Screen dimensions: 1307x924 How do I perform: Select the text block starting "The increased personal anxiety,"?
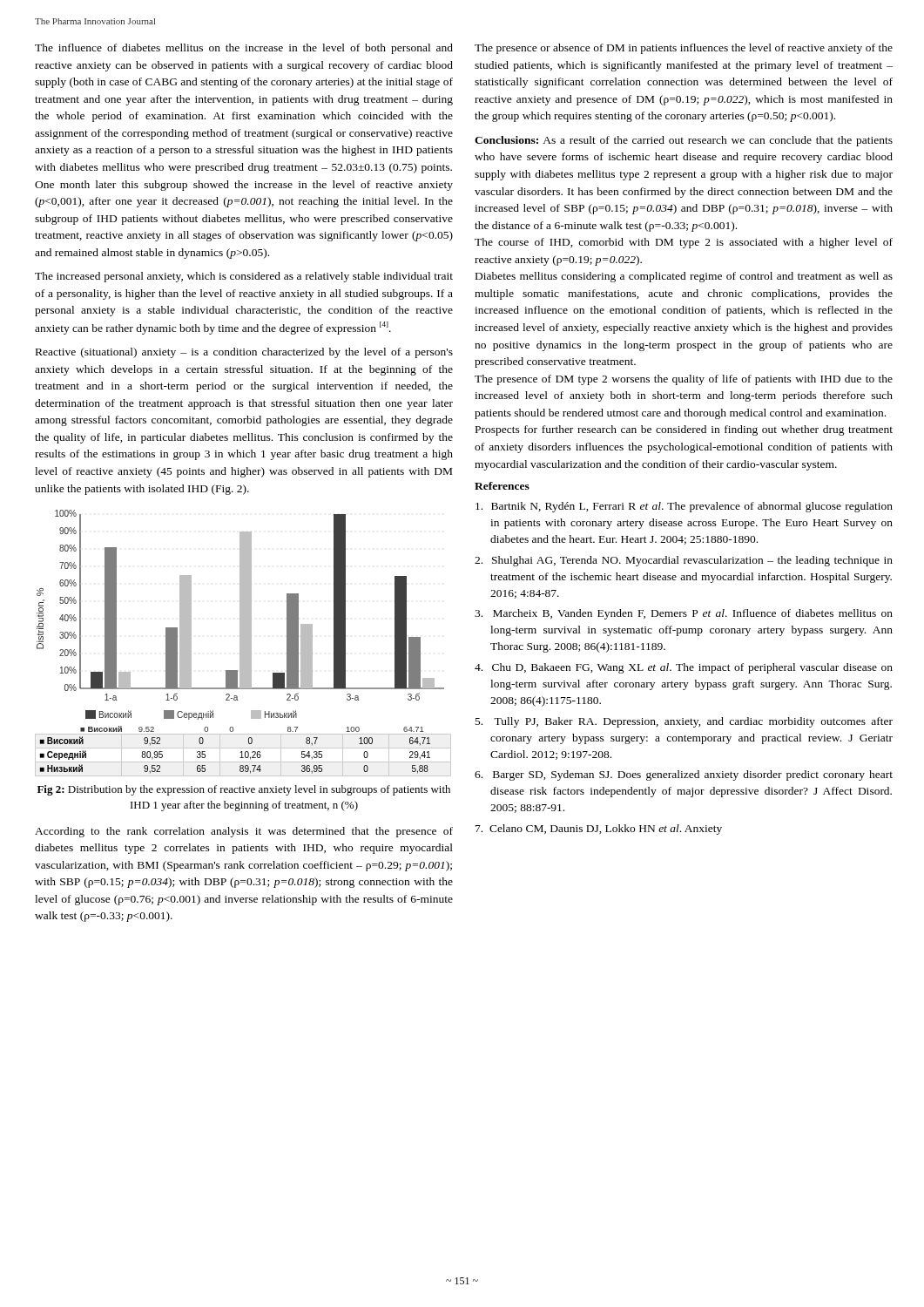[244, 302]
